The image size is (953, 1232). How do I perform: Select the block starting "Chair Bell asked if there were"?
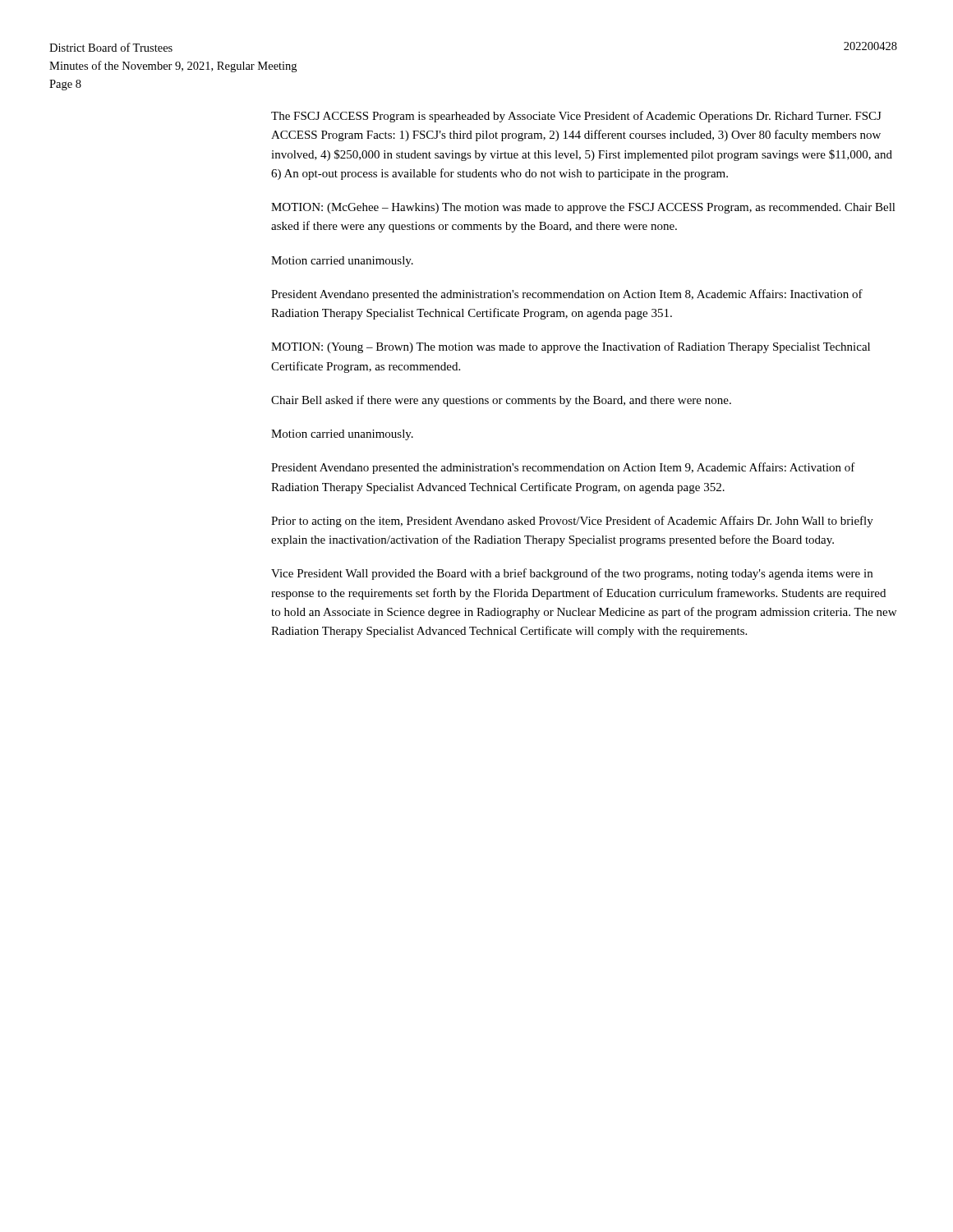(x=501, y=400)
